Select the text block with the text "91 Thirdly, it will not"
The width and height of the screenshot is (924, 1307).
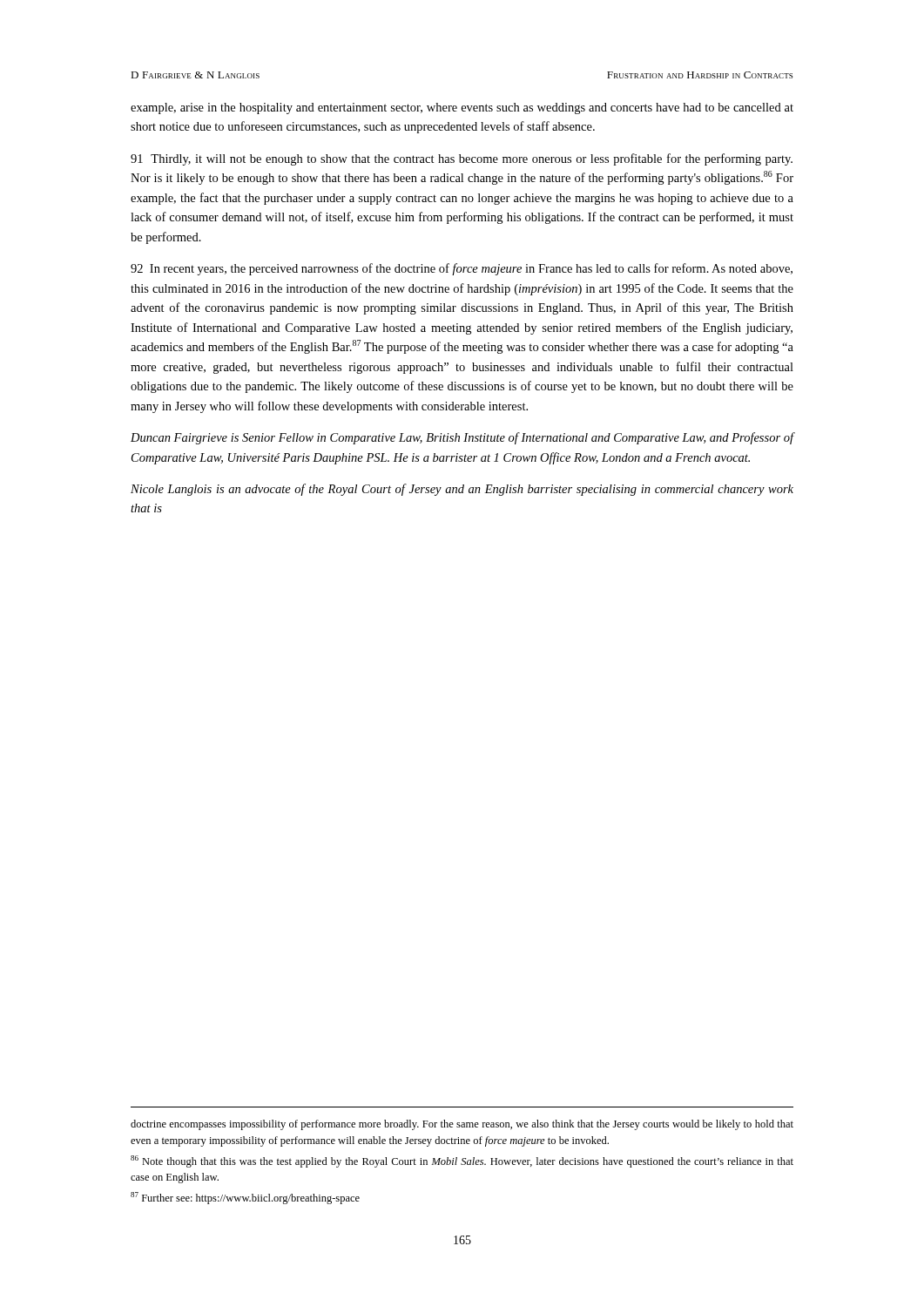click(462, 198)
